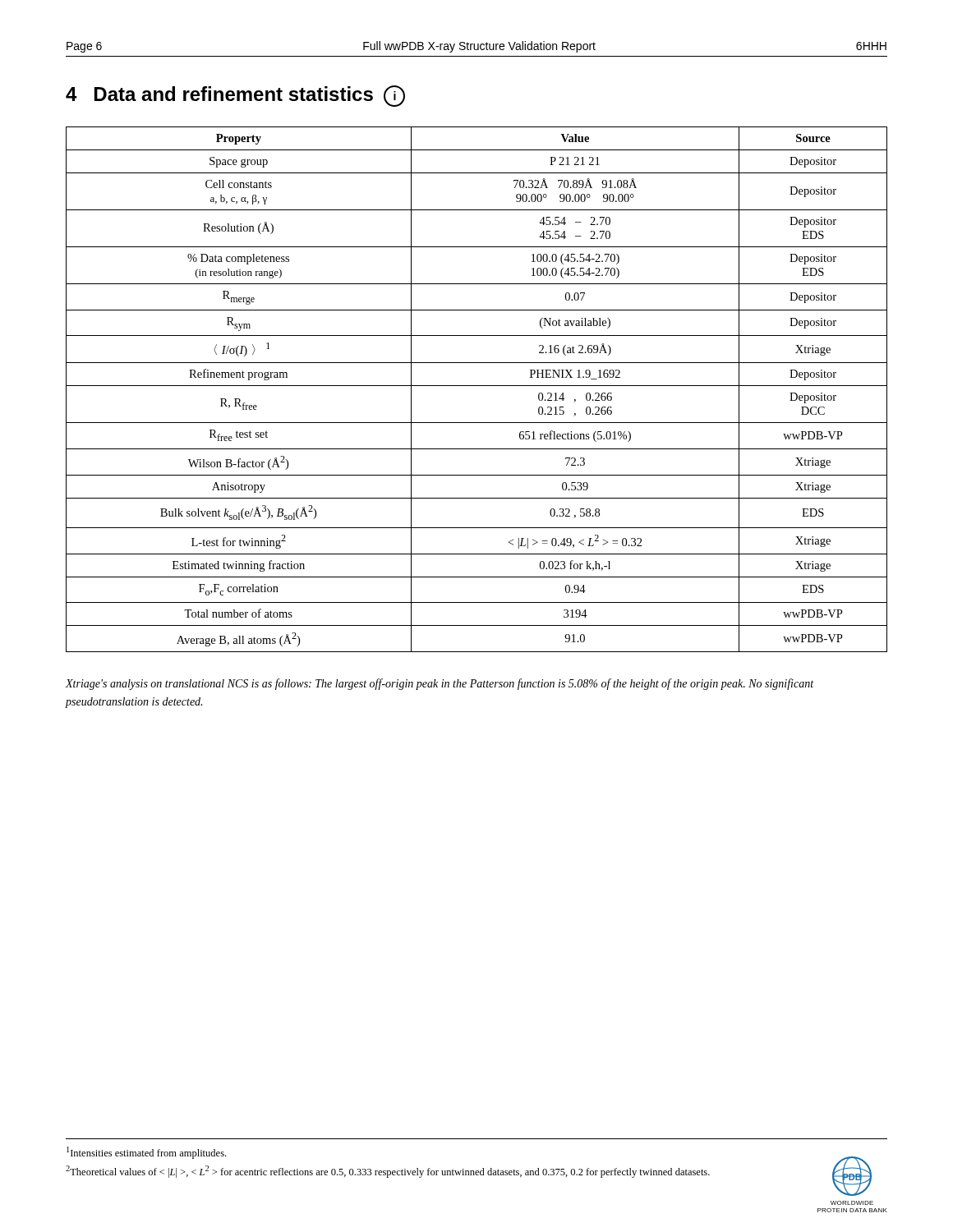Select the table that reads "45.54 – 2.70 45.54 –"

tap(476, 389)
